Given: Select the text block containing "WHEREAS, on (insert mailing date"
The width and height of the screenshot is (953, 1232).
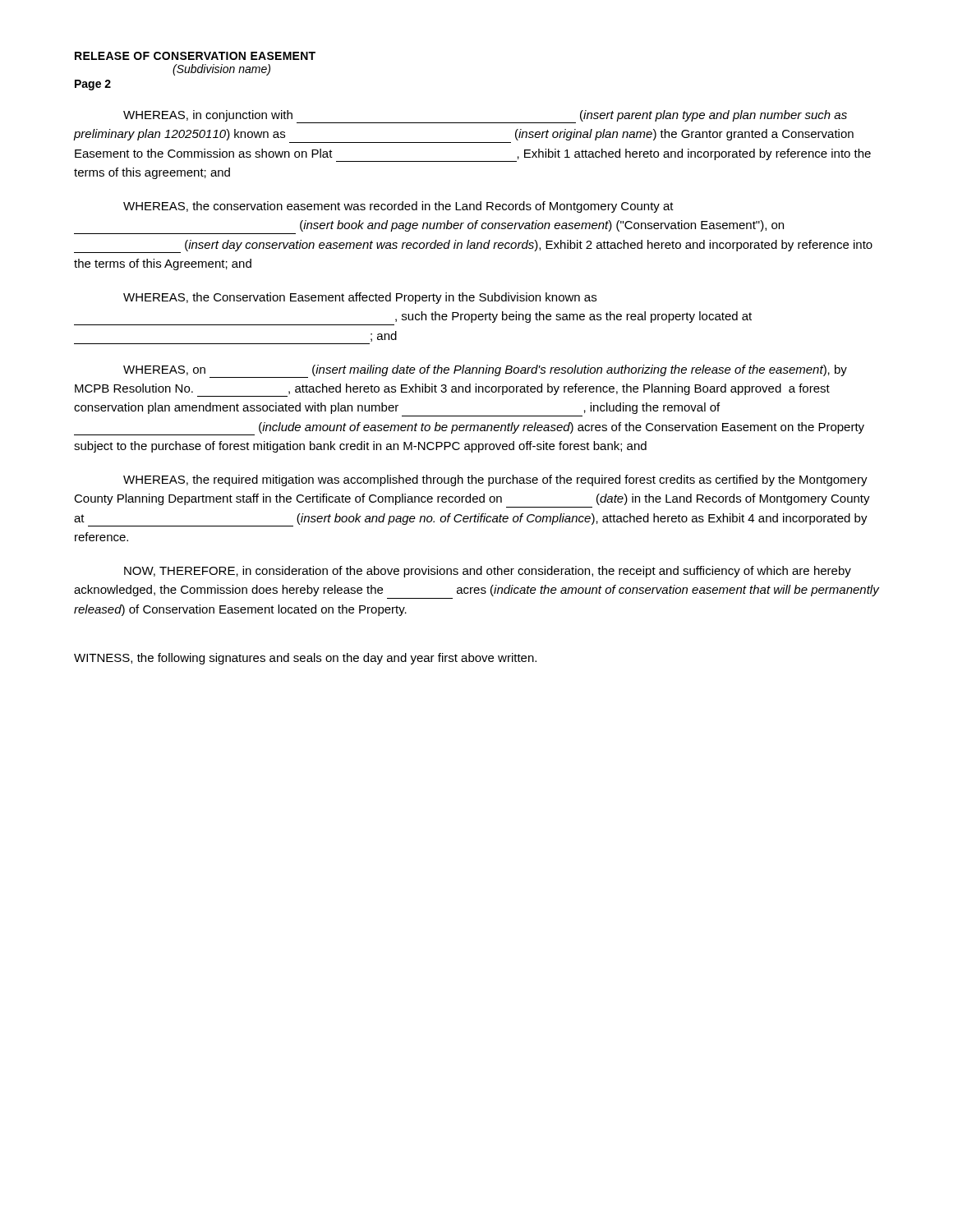Looking at the screenshot, I should tap(469, 407).
